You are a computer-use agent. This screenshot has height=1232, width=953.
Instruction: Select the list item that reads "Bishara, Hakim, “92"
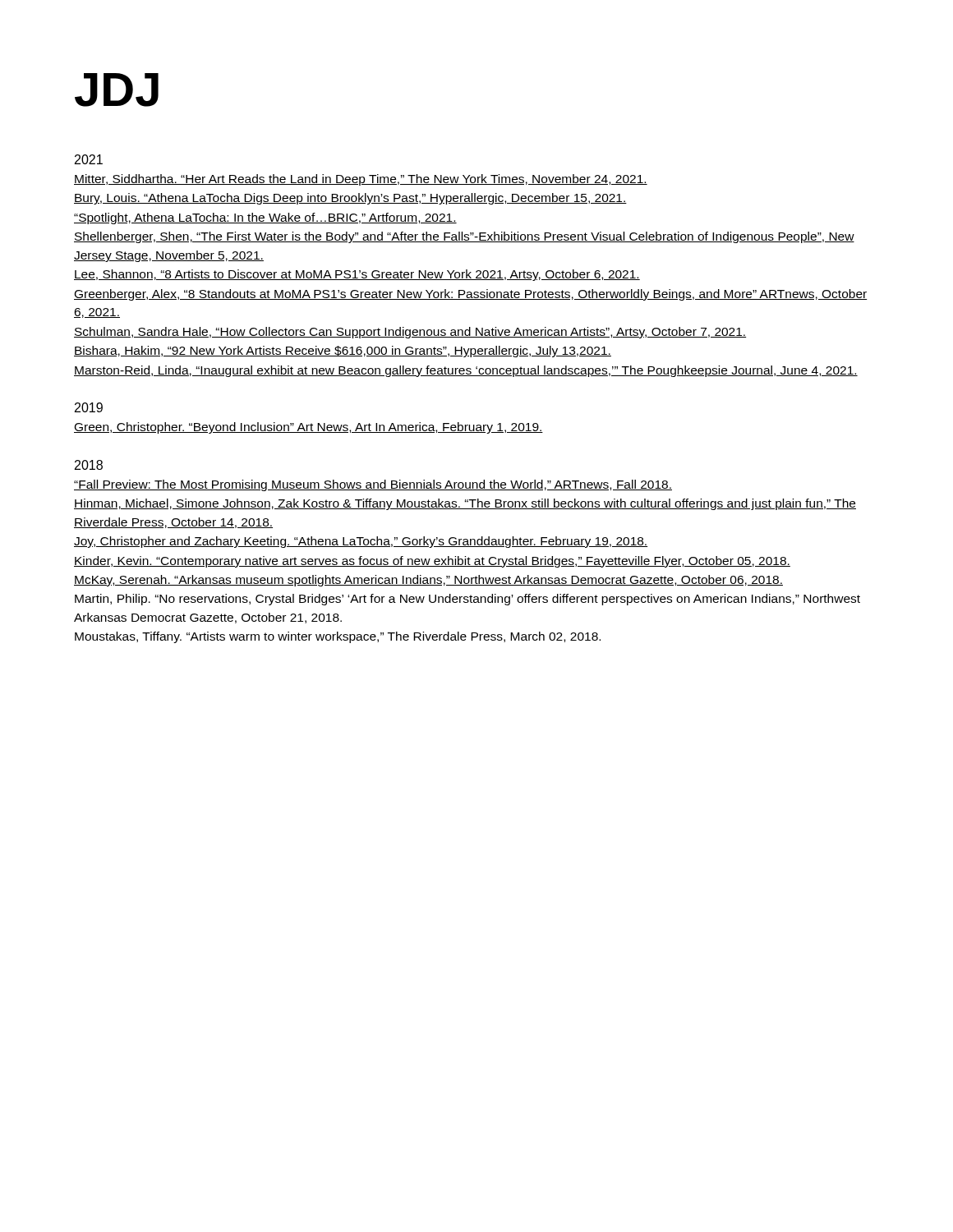[343, 350]
